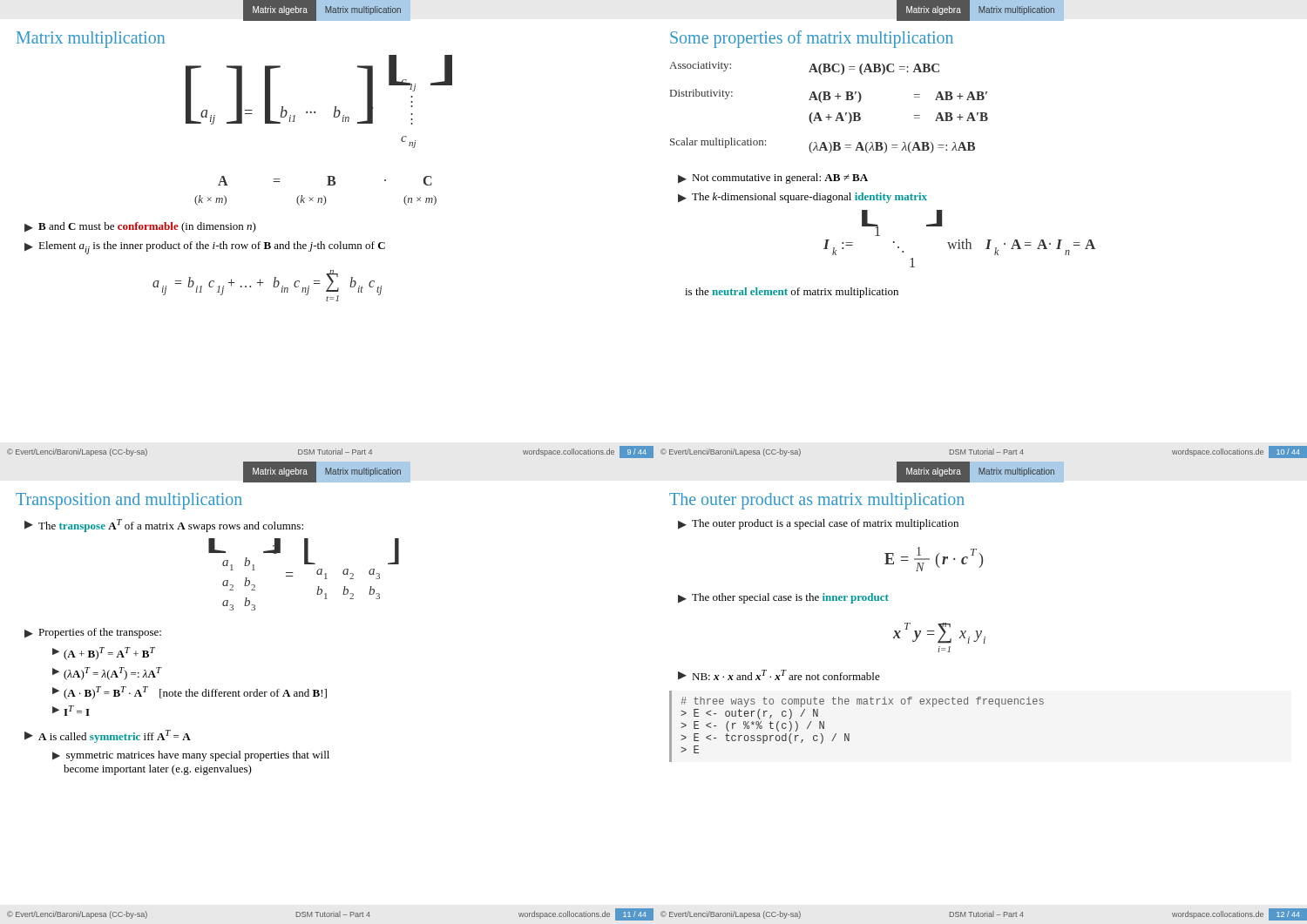Click on the list item that reads "▶ (λA)T = λ(AT) =: λAT"
1307x924 pixels.
(x=107, y=673)
